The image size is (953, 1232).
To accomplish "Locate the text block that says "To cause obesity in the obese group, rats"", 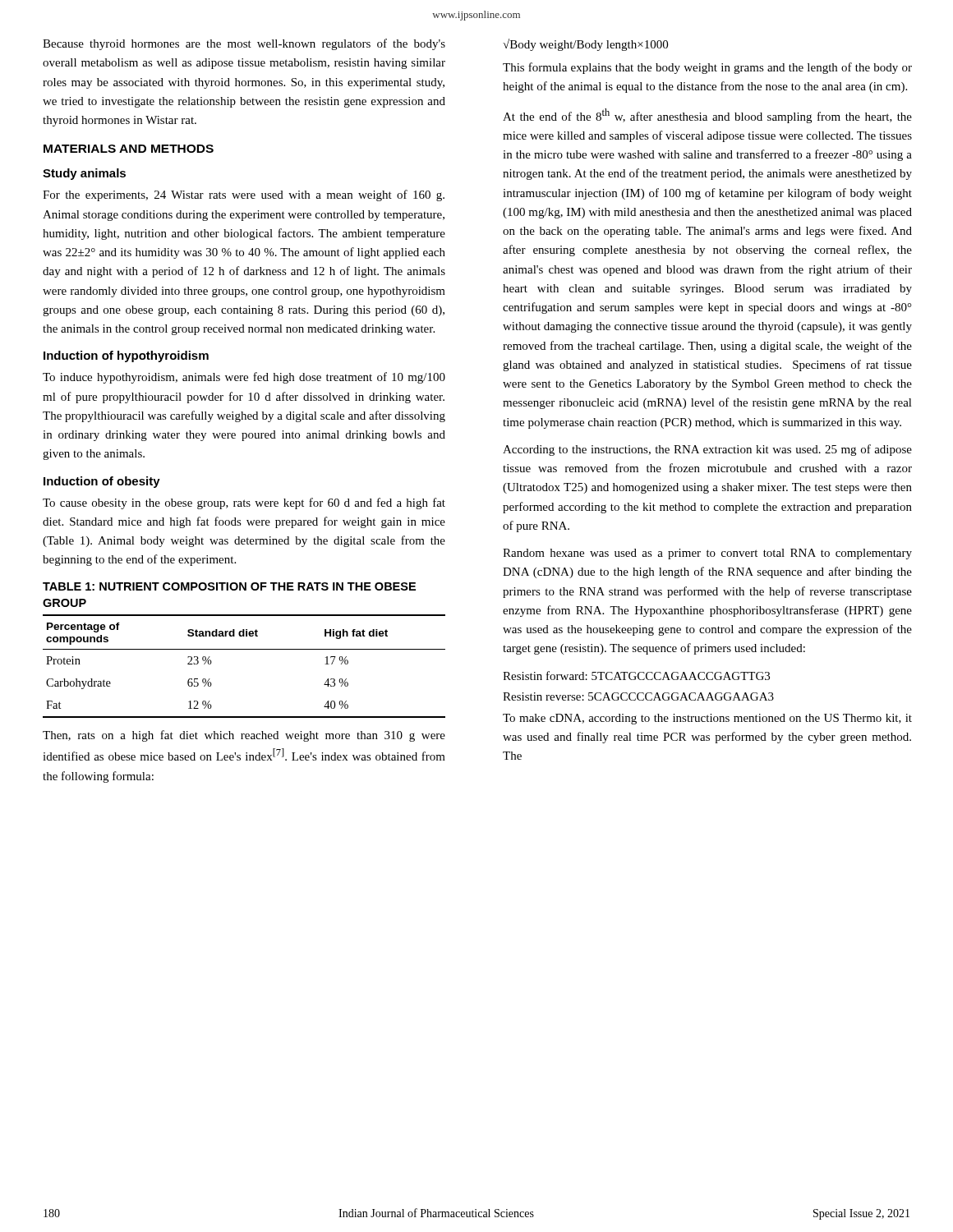I will 244,531.
